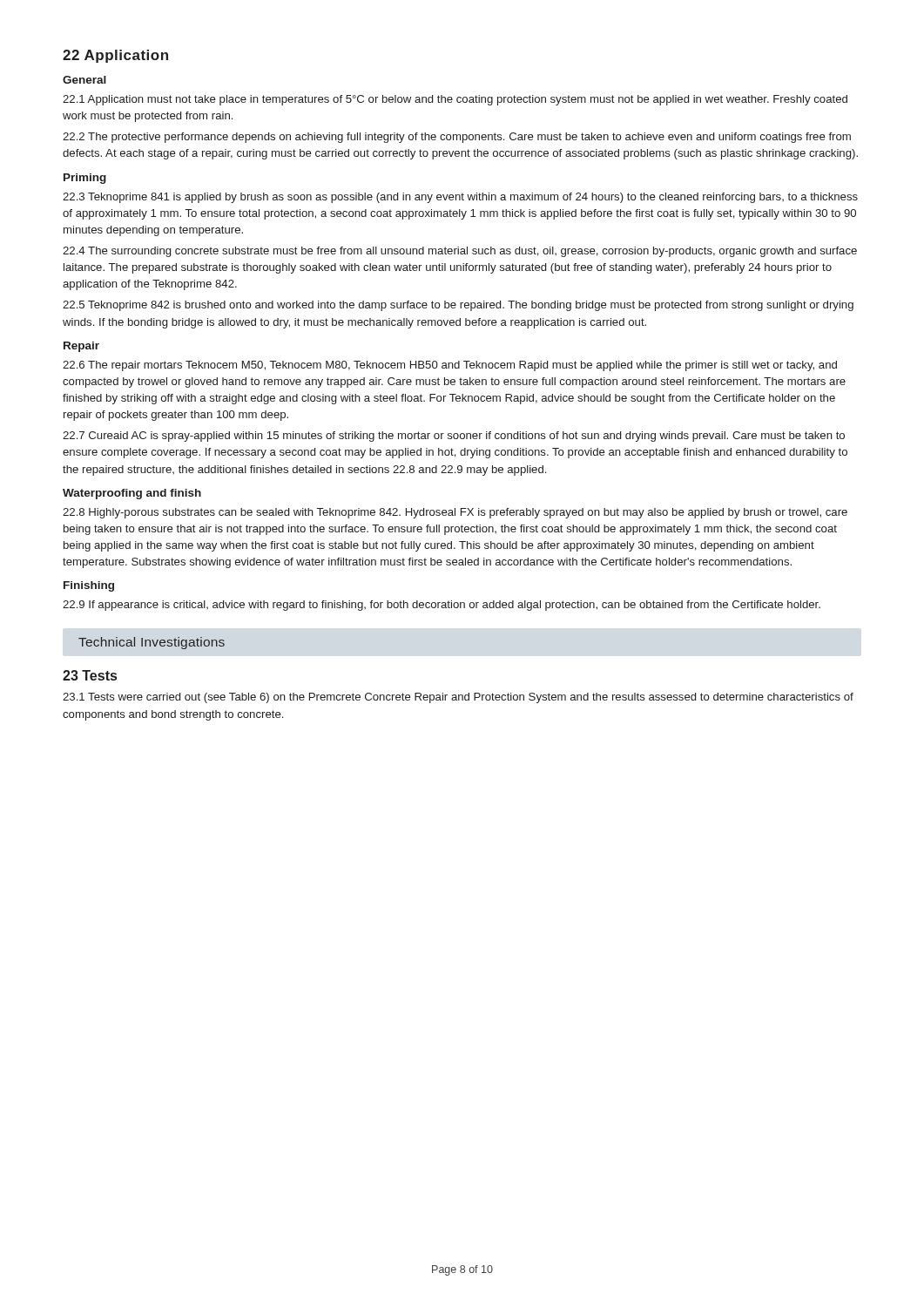Click the passage that begins "2 The protective performance"
The height and width of the screenshot is (1307, 924).
pyautogui.click(x=461, y=145)
